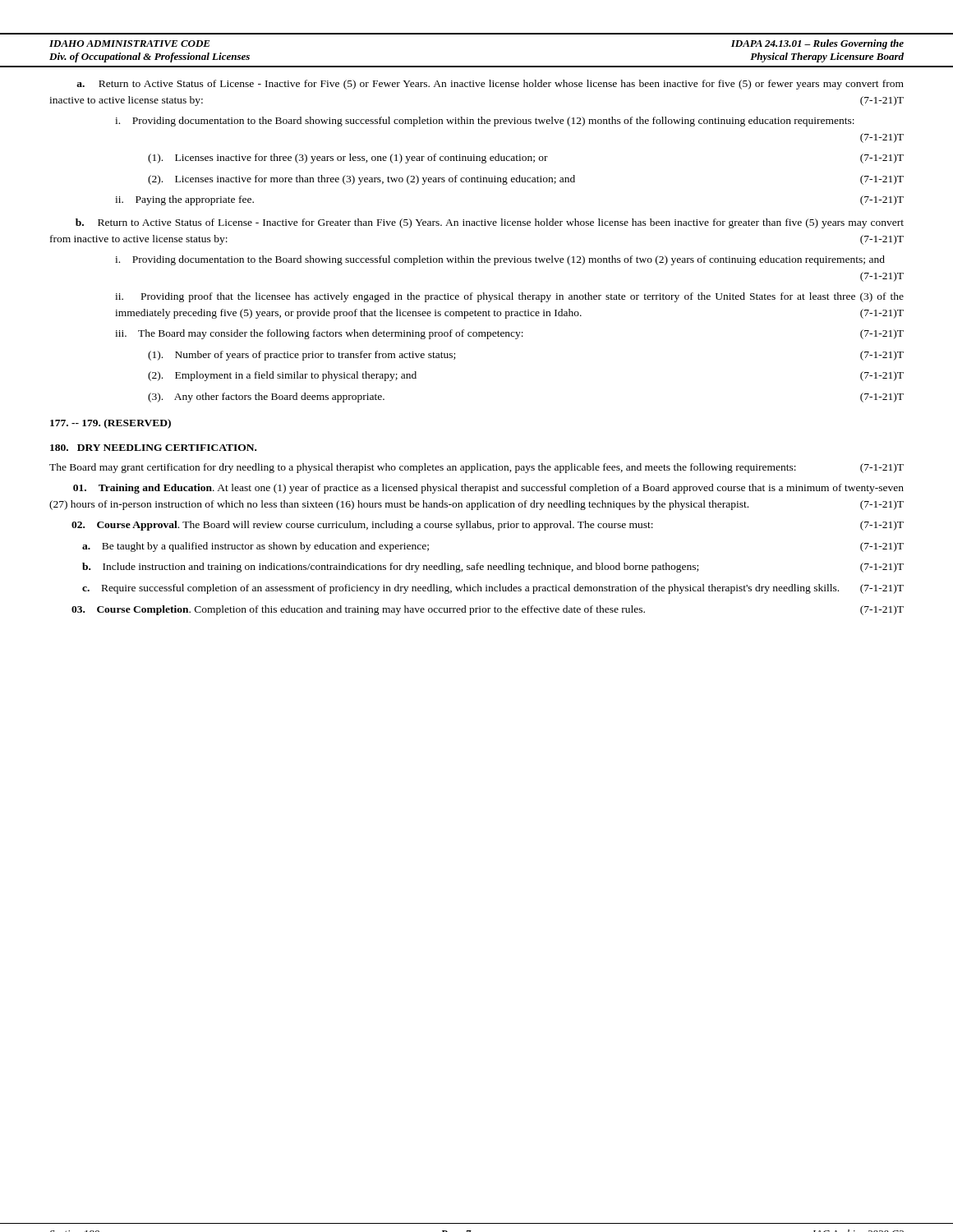Select the list item that says "(1). Number of years of practice prior"
This screenshot has height=1232, width=953.
point(316,355)
